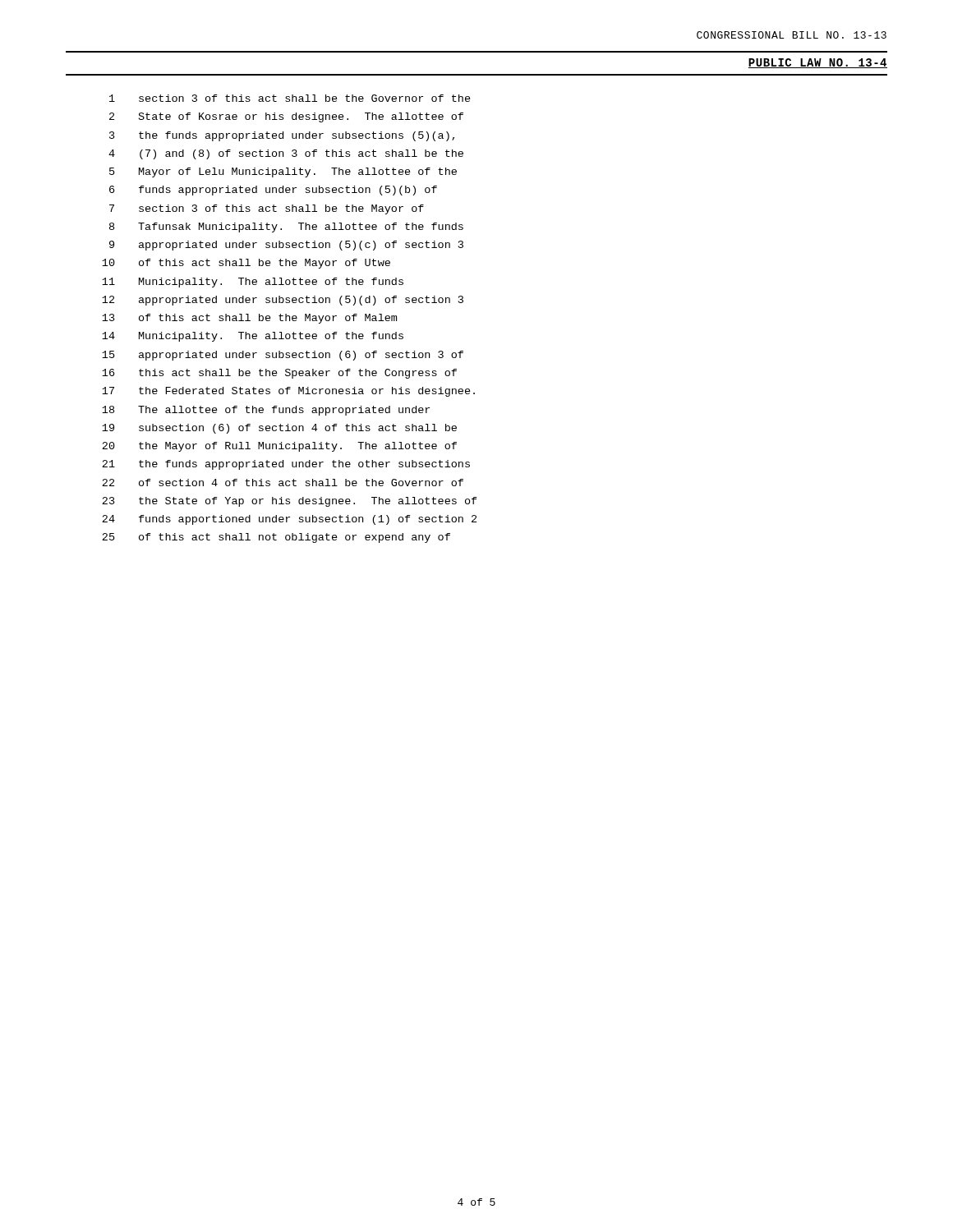Locate the passage starting "6 funds appropriated"
Image resolution: width=953 pixels, height=1232 pixels.
[252, 191]
